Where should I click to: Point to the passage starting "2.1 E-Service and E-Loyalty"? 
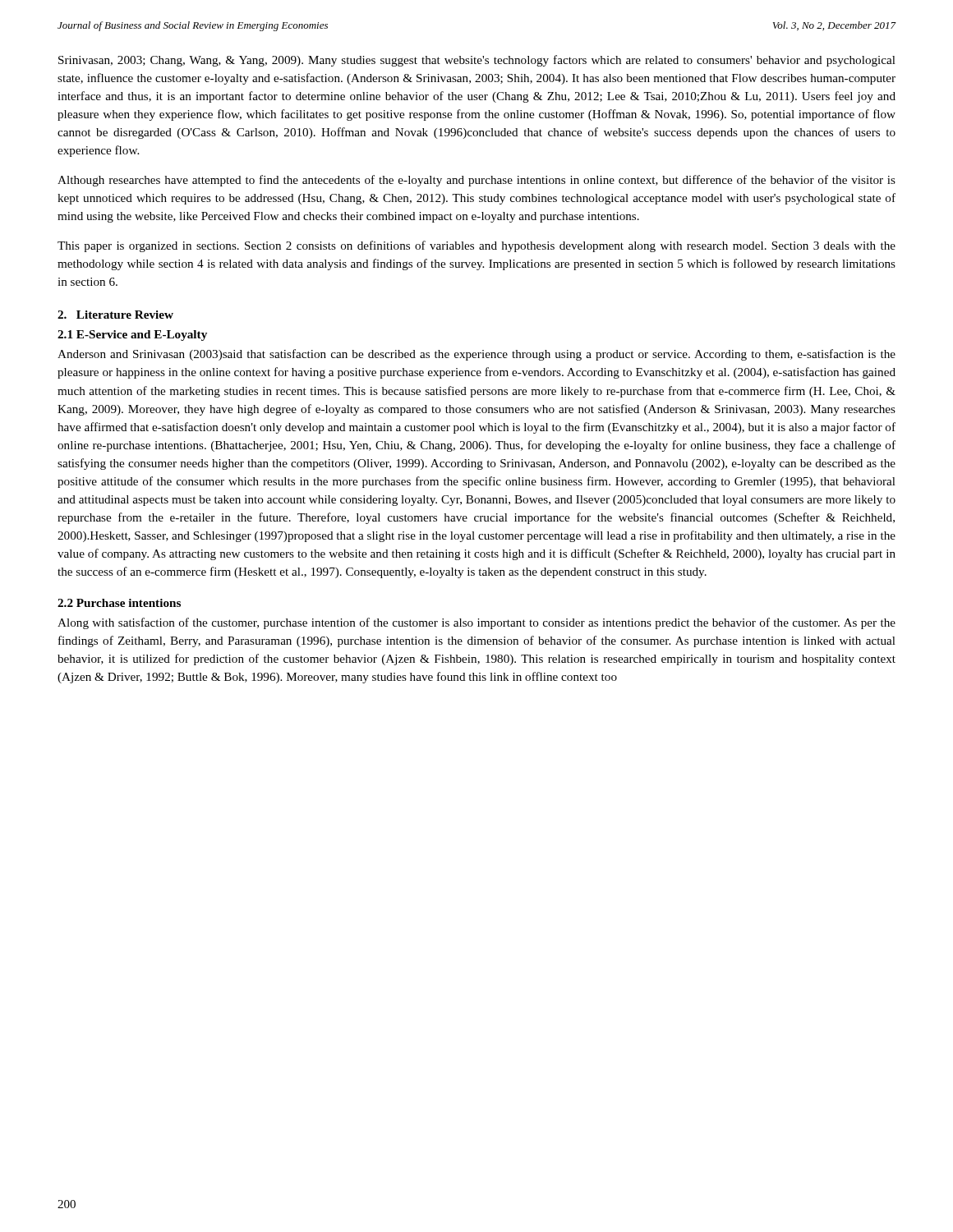pyautogui.click(x=132, y=334)
